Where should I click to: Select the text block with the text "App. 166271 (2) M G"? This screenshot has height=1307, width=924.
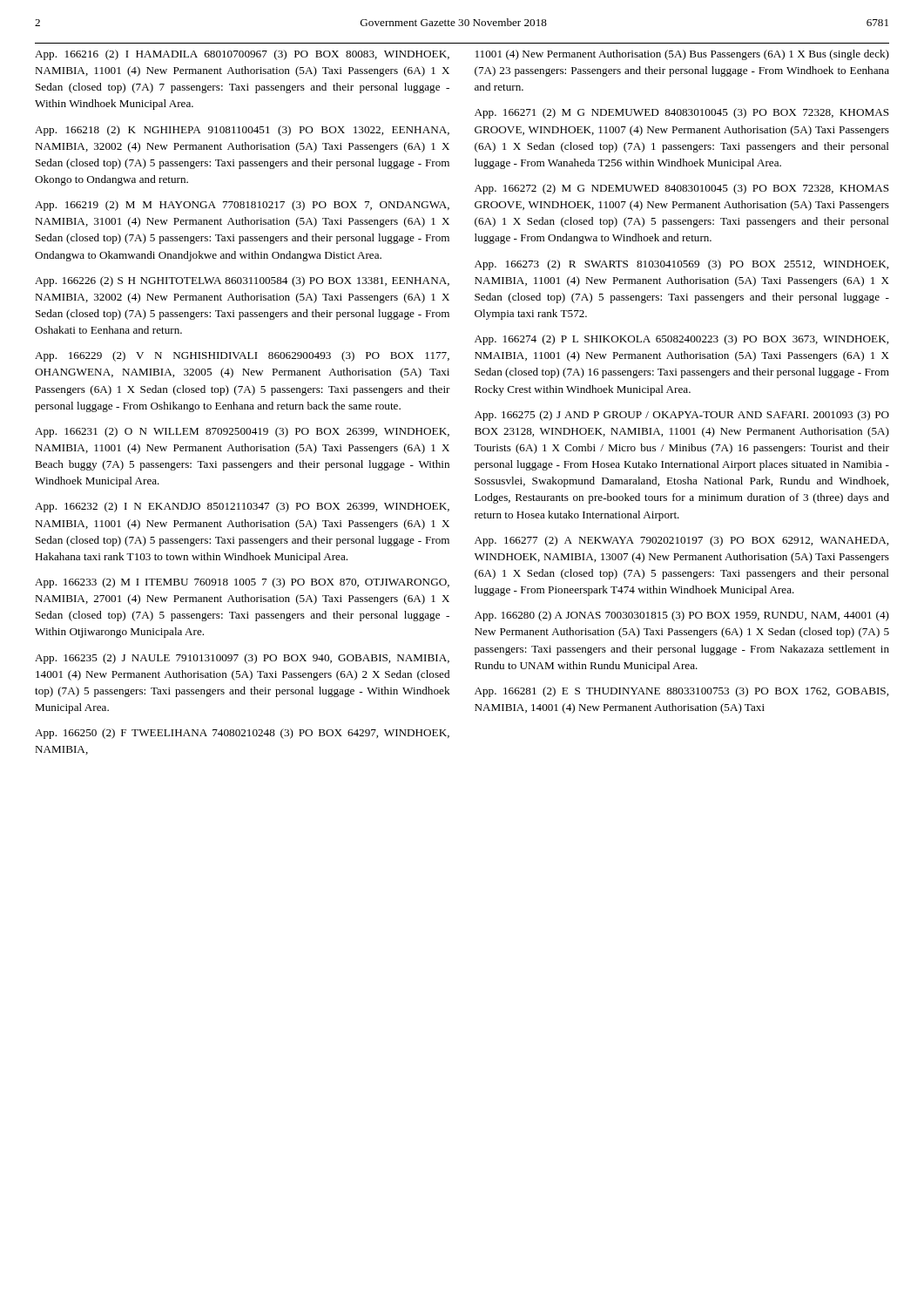pos(682,137)
